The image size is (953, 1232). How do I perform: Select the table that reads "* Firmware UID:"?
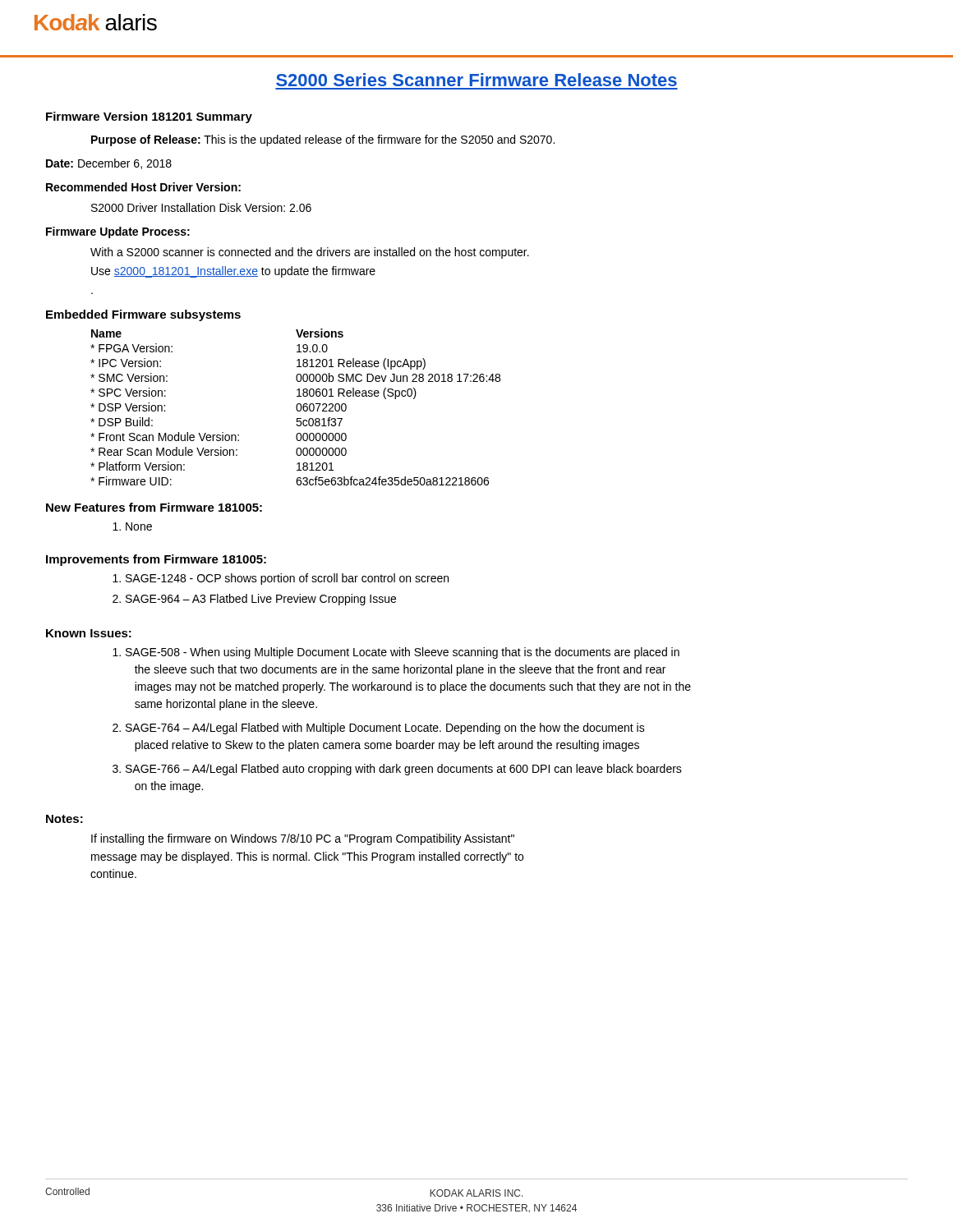pyautogui.click(x=476, y=407)
